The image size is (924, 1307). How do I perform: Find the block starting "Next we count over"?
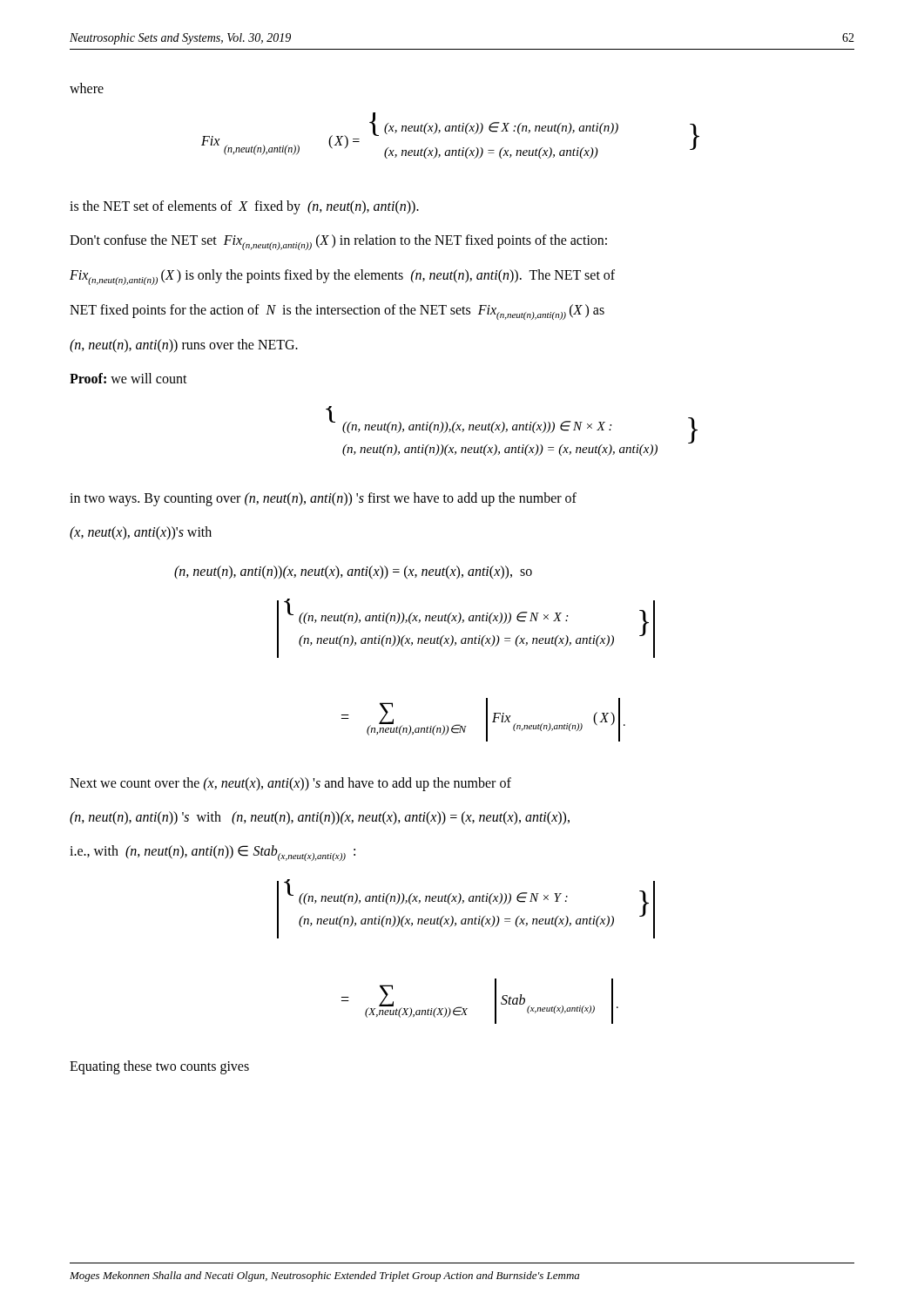tap(290, 783)
